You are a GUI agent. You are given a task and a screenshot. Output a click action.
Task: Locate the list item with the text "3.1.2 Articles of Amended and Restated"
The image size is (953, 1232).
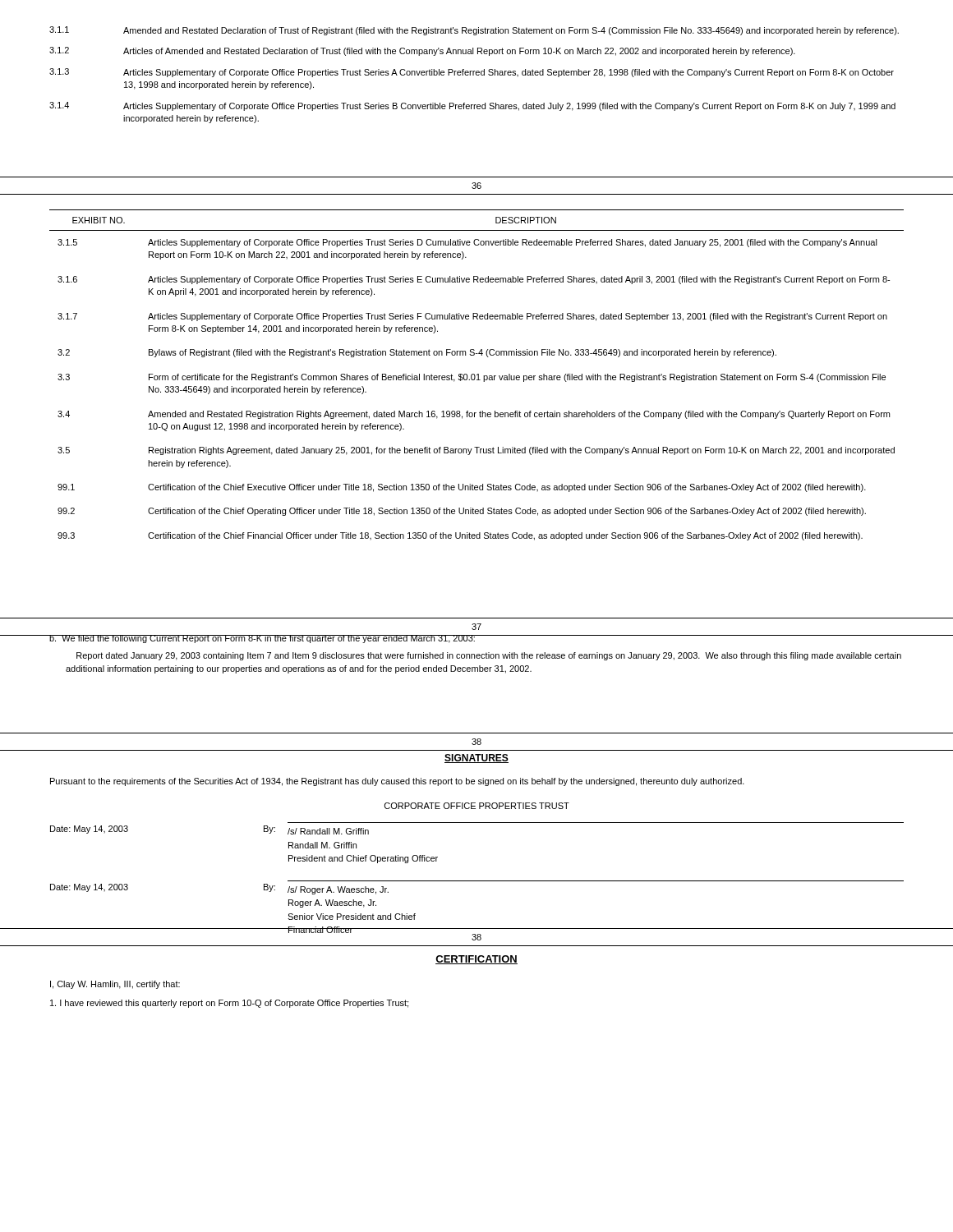pos(476,52)
